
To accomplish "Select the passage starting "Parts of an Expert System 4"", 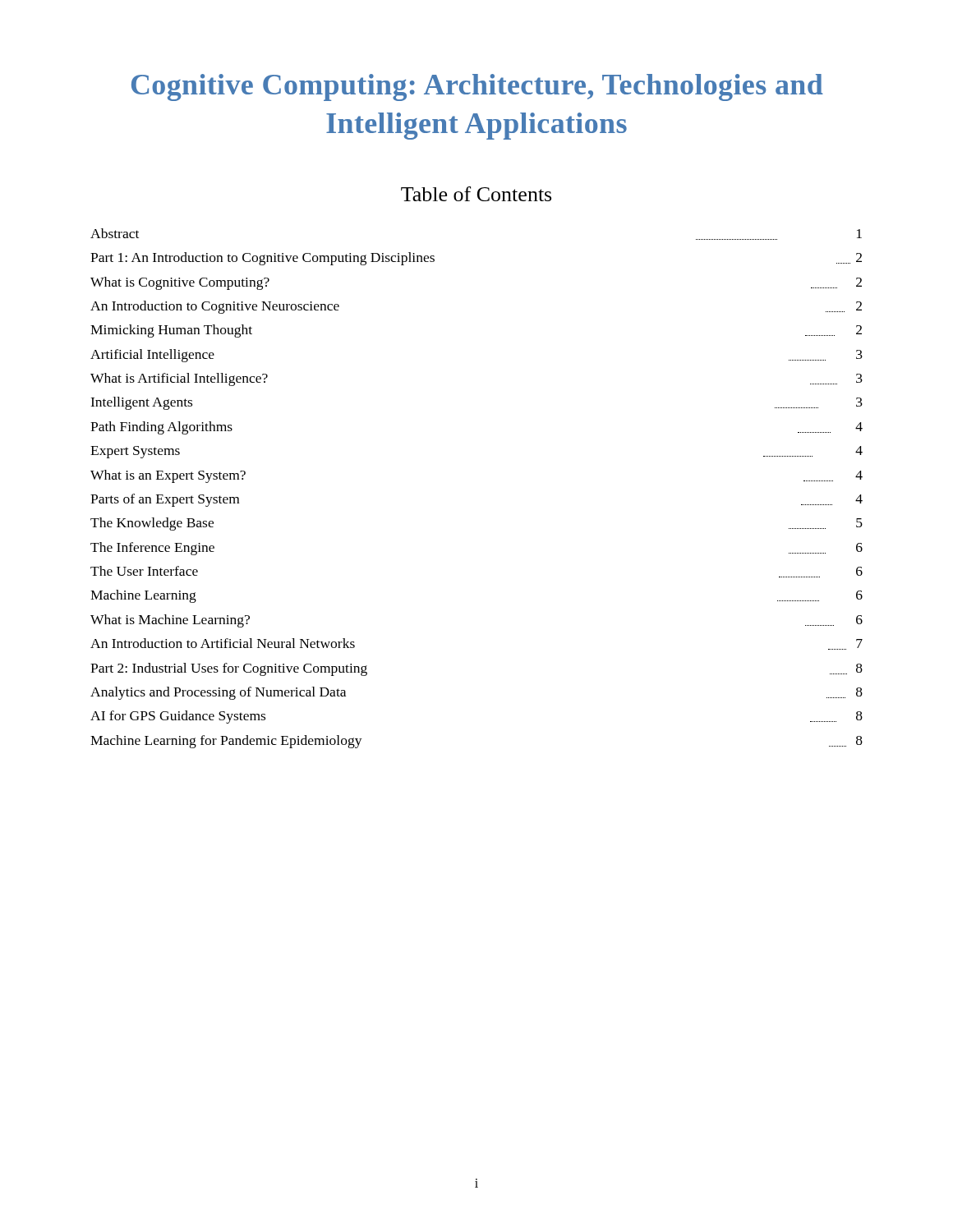I will (x=160, y=499).
